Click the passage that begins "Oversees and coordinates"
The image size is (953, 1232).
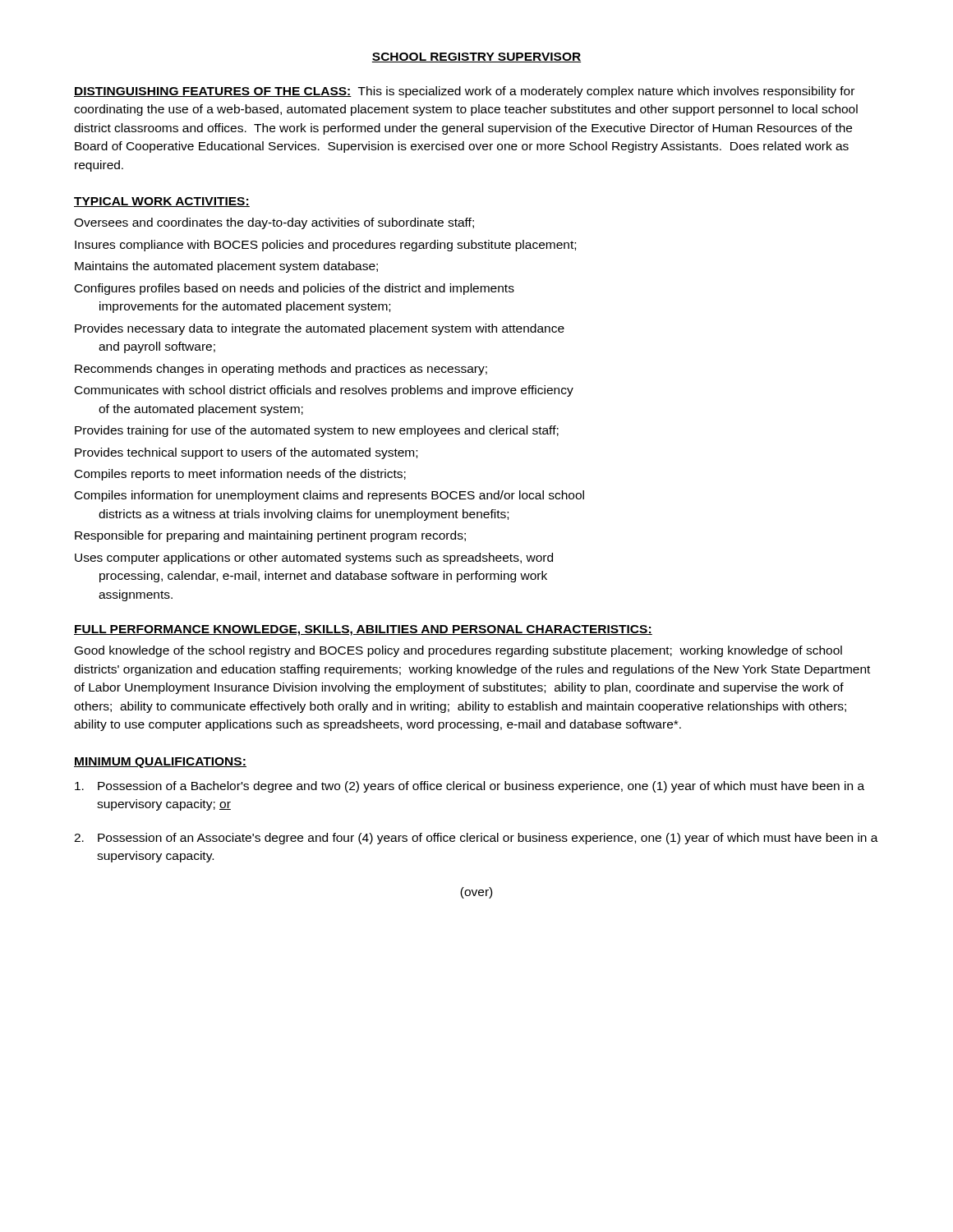pyautogui.click(x=275, y=222)
